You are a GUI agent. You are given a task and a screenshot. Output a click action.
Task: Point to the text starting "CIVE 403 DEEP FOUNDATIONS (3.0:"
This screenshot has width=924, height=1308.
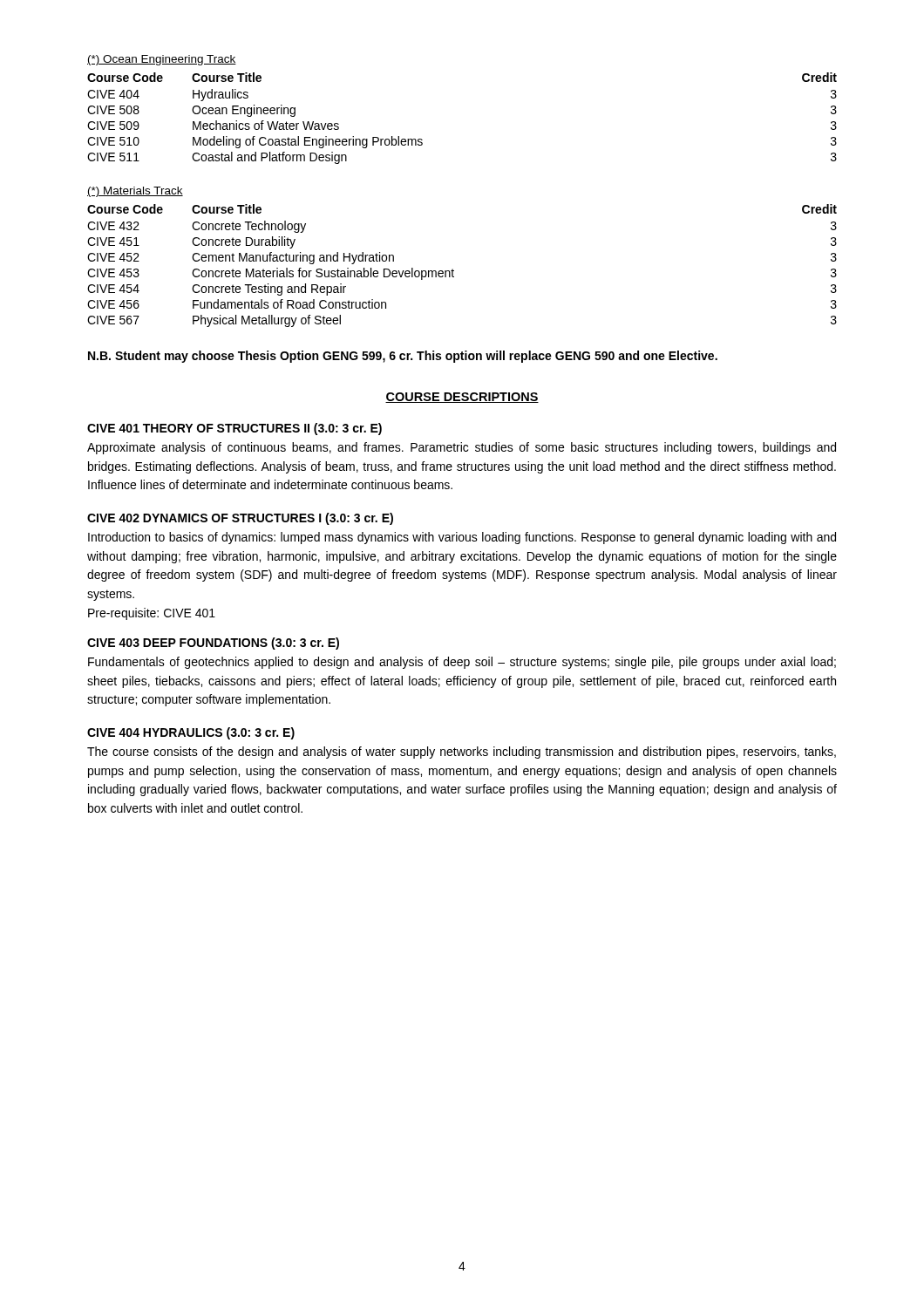(213, 642)
